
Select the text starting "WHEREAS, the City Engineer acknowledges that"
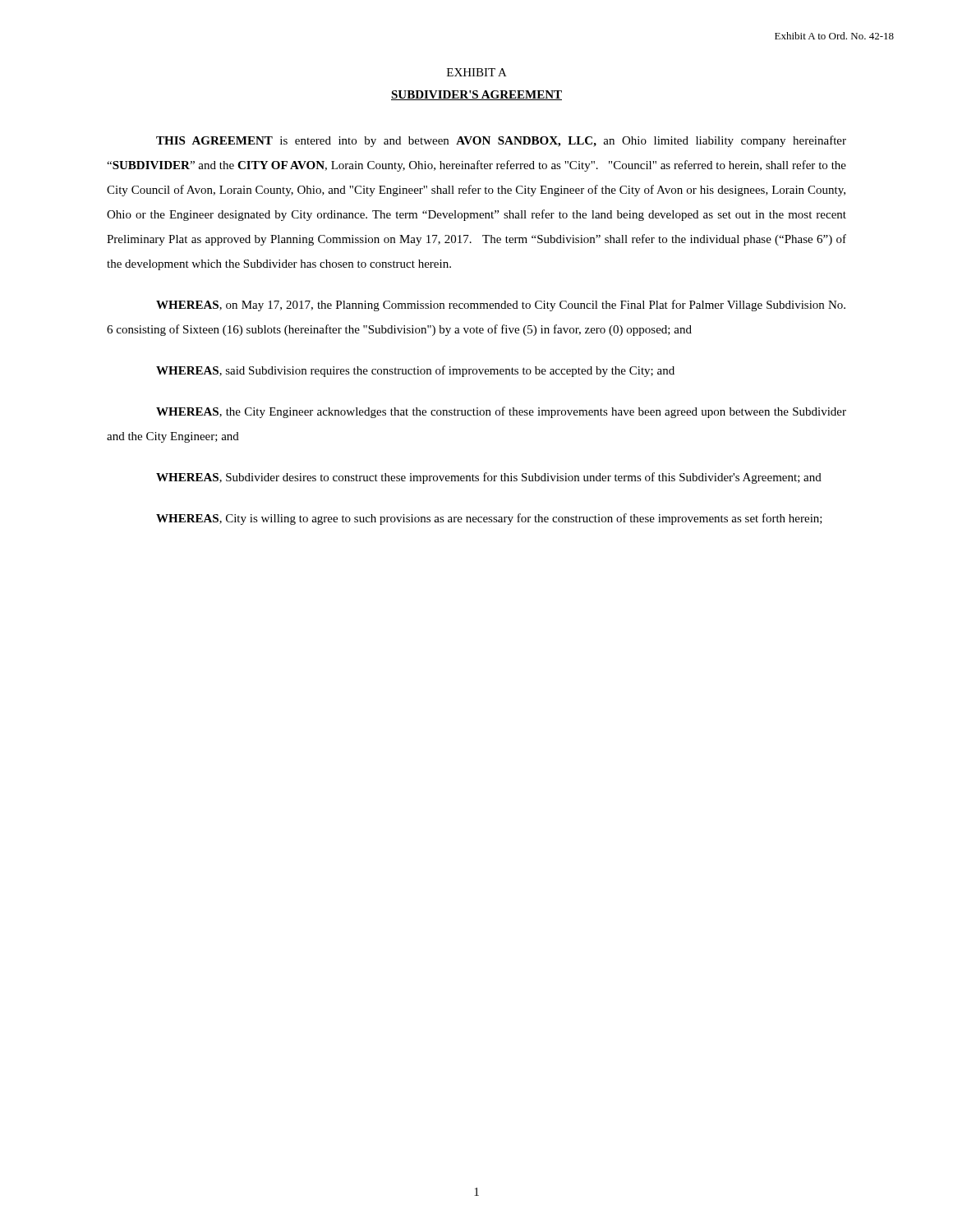tap(476, 424)
